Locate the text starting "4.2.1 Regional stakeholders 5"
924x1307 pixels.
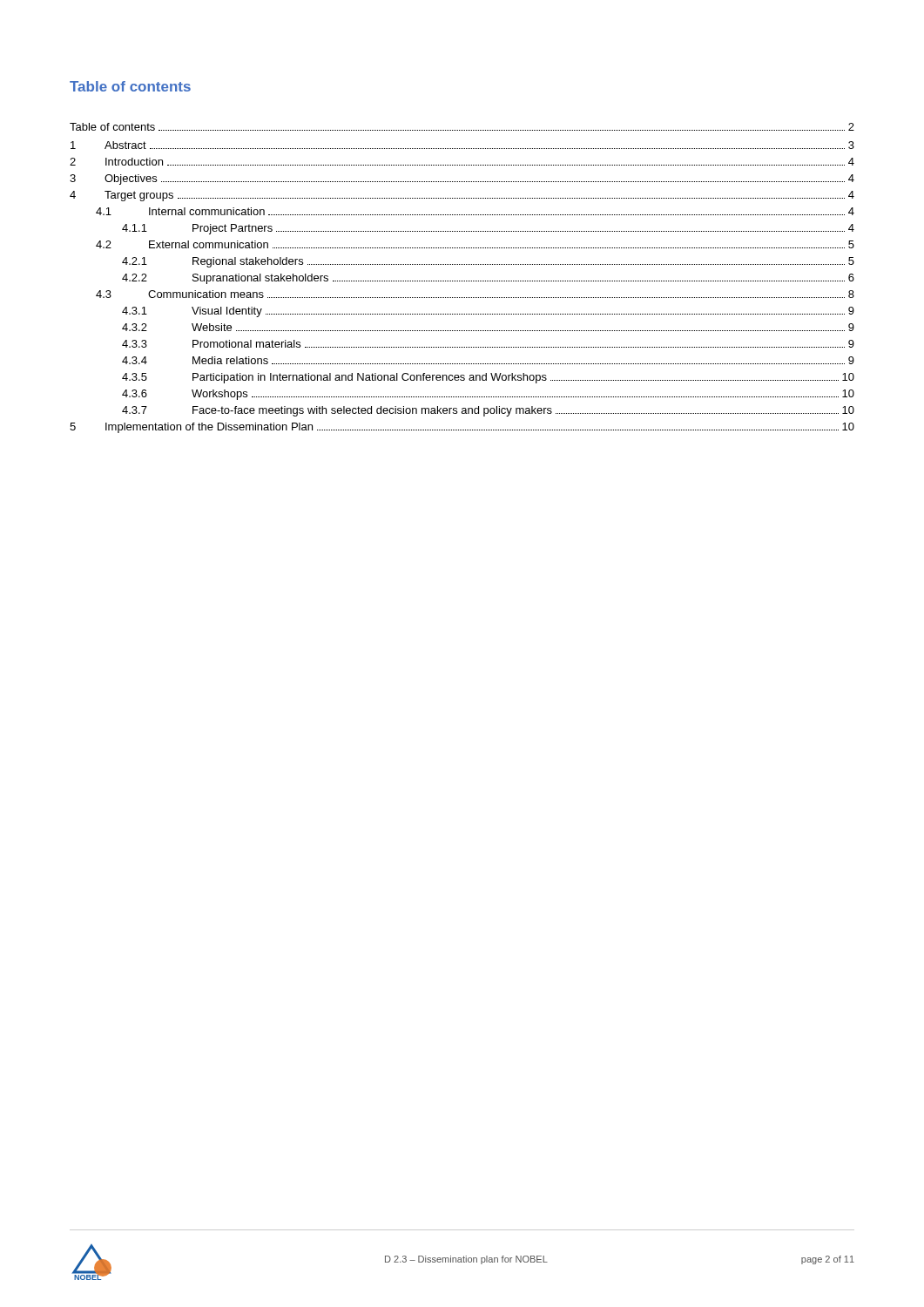[488, 261]
